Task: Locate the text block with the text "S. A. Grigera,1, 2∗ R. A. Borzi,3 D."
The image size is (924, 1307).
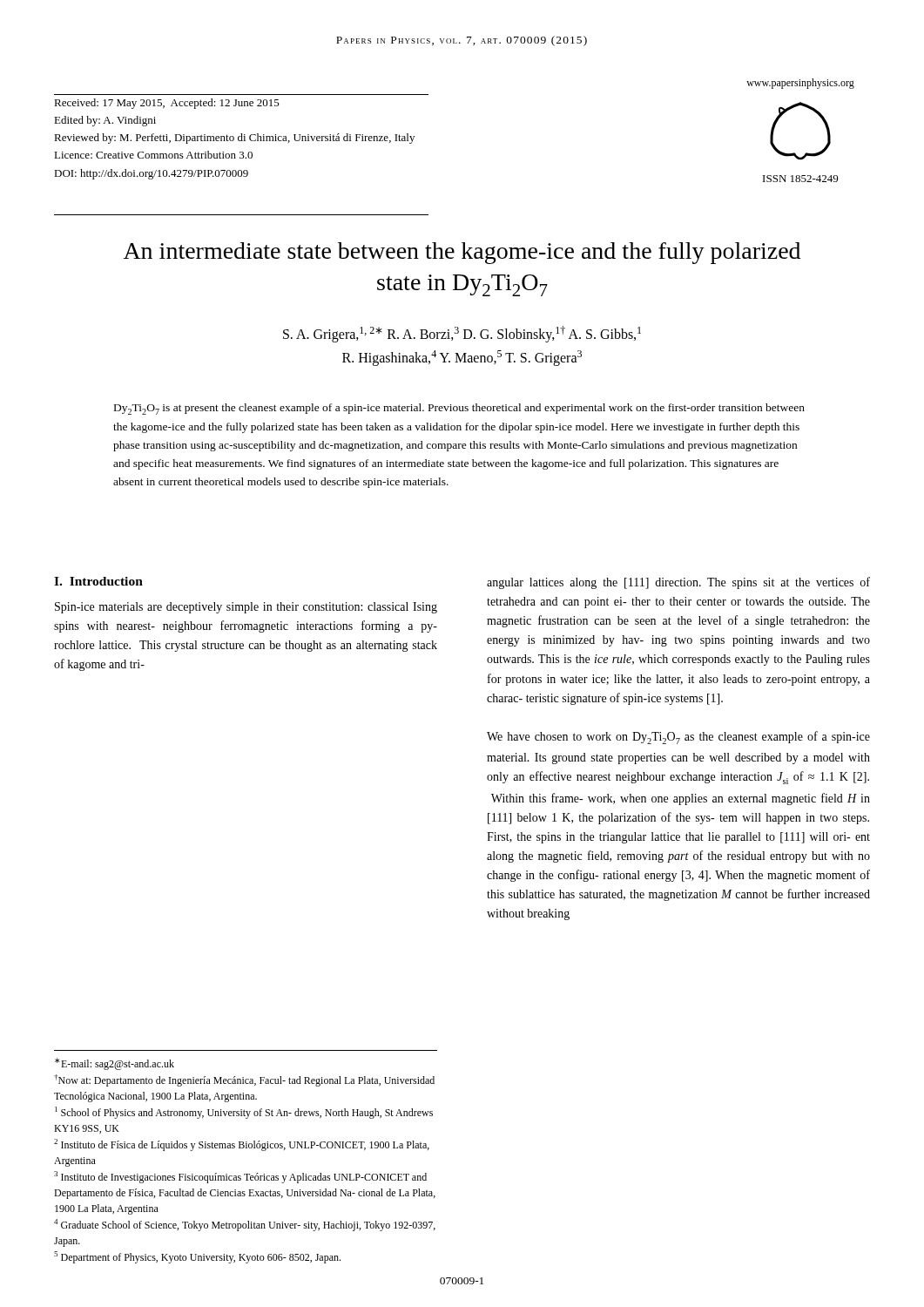Action: pos(462,345)
